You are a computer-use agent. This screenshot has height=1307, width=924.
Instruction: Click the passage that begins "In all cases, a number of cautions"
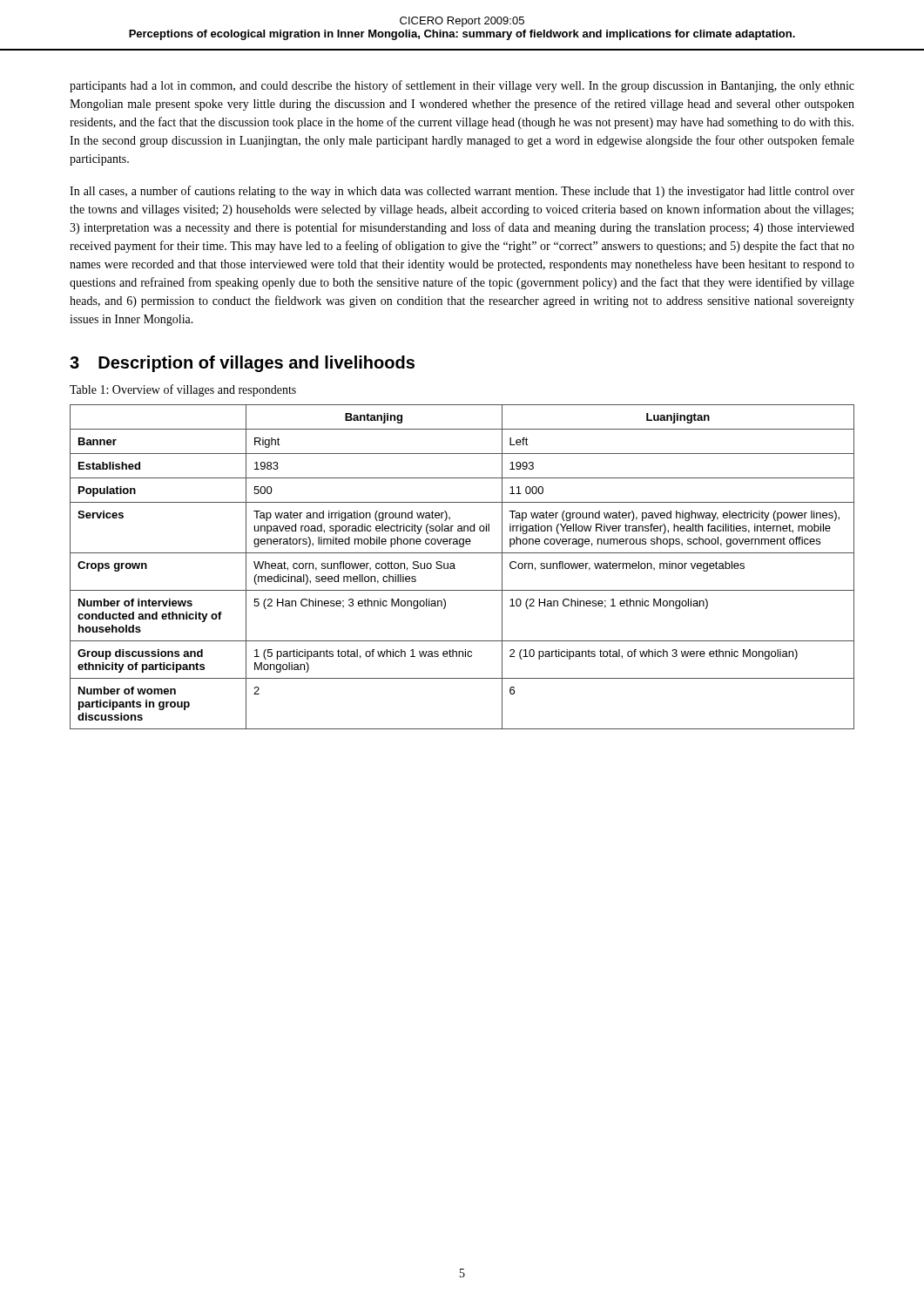point(462,255)
